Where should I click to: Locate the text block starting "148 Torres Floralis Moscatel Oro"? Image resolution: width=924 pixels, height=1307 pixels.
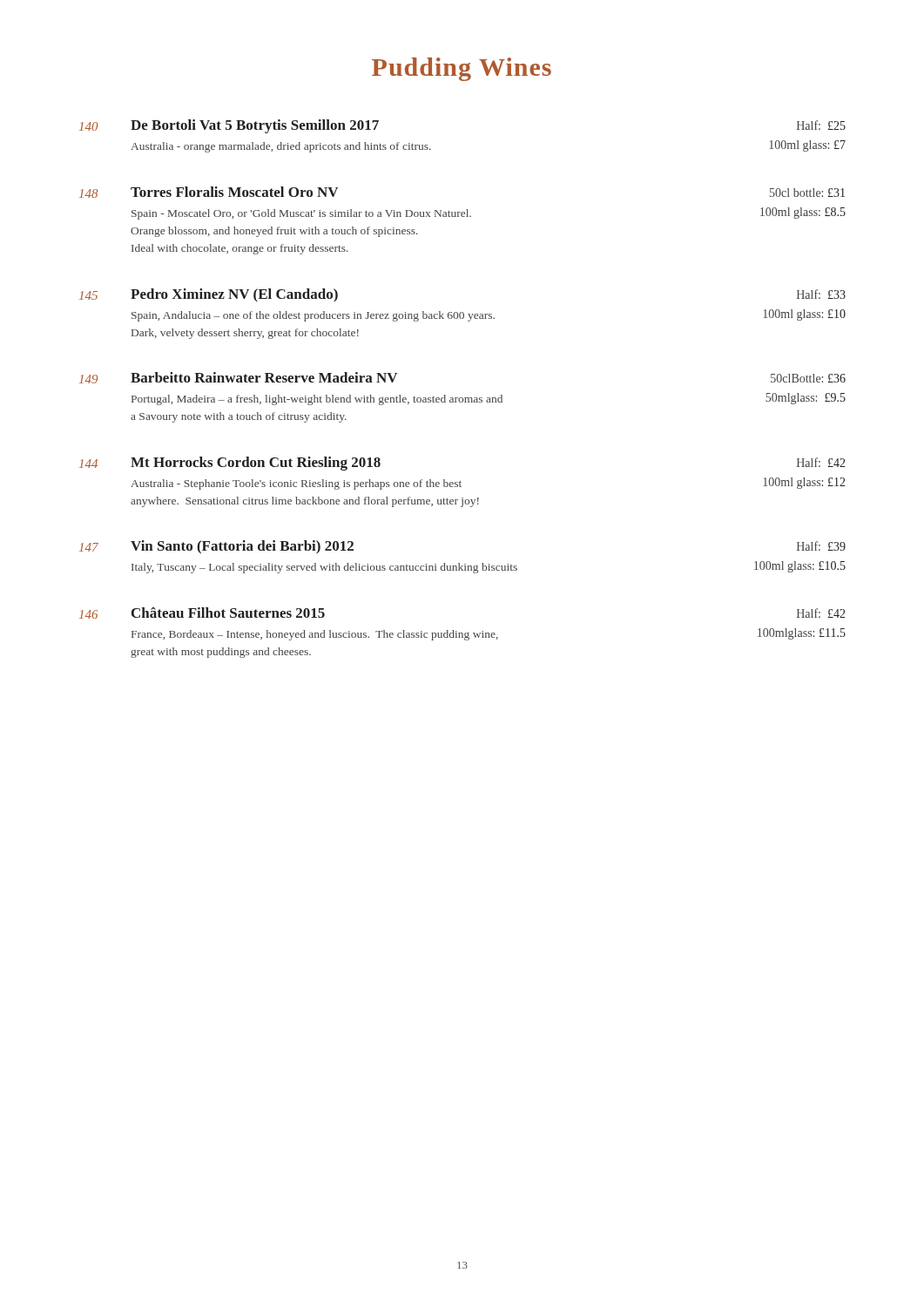[462, 221]
